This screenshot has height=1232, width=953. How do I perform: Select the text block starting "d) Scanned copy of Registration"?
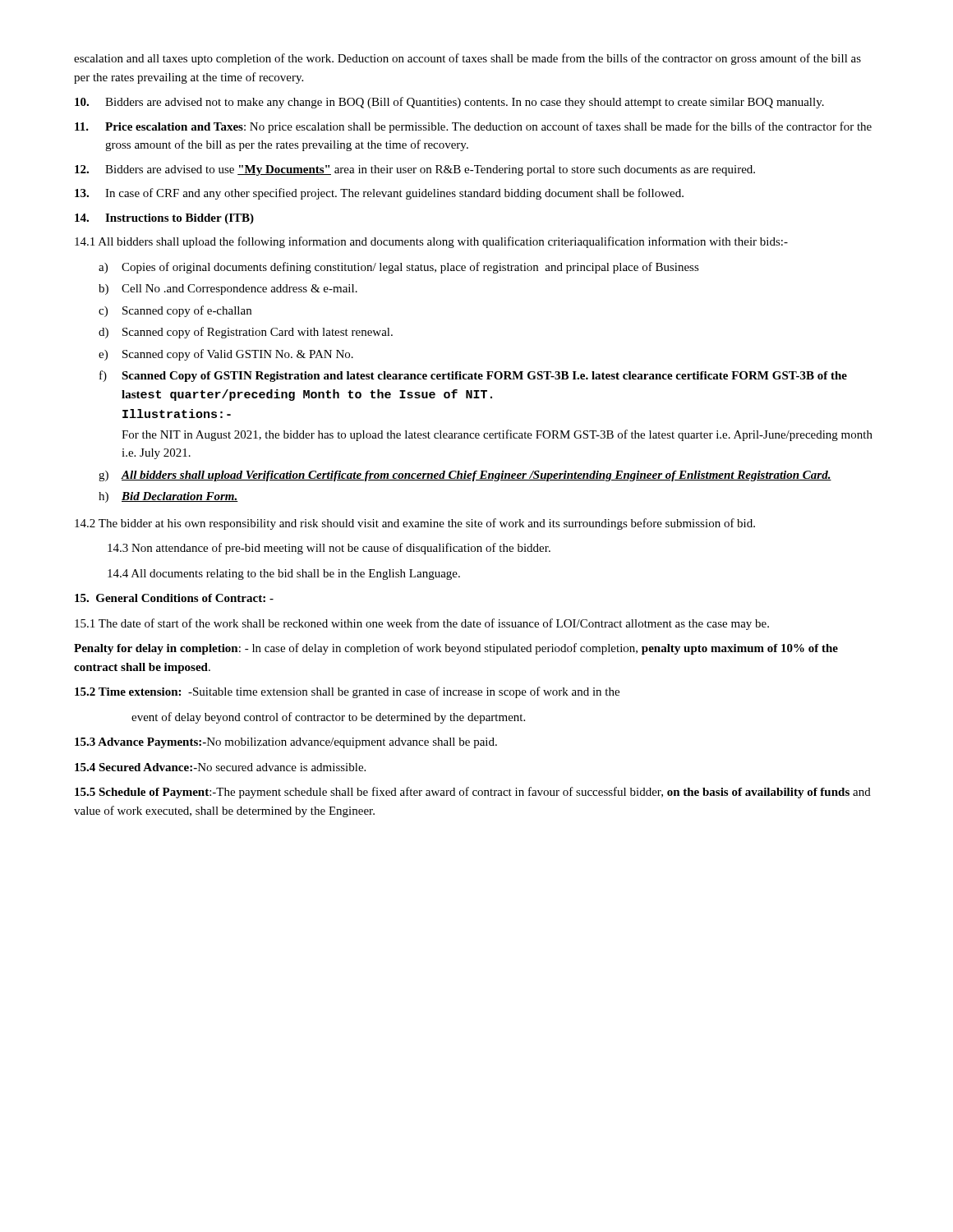pyautogui.click(x=246, y=333)
